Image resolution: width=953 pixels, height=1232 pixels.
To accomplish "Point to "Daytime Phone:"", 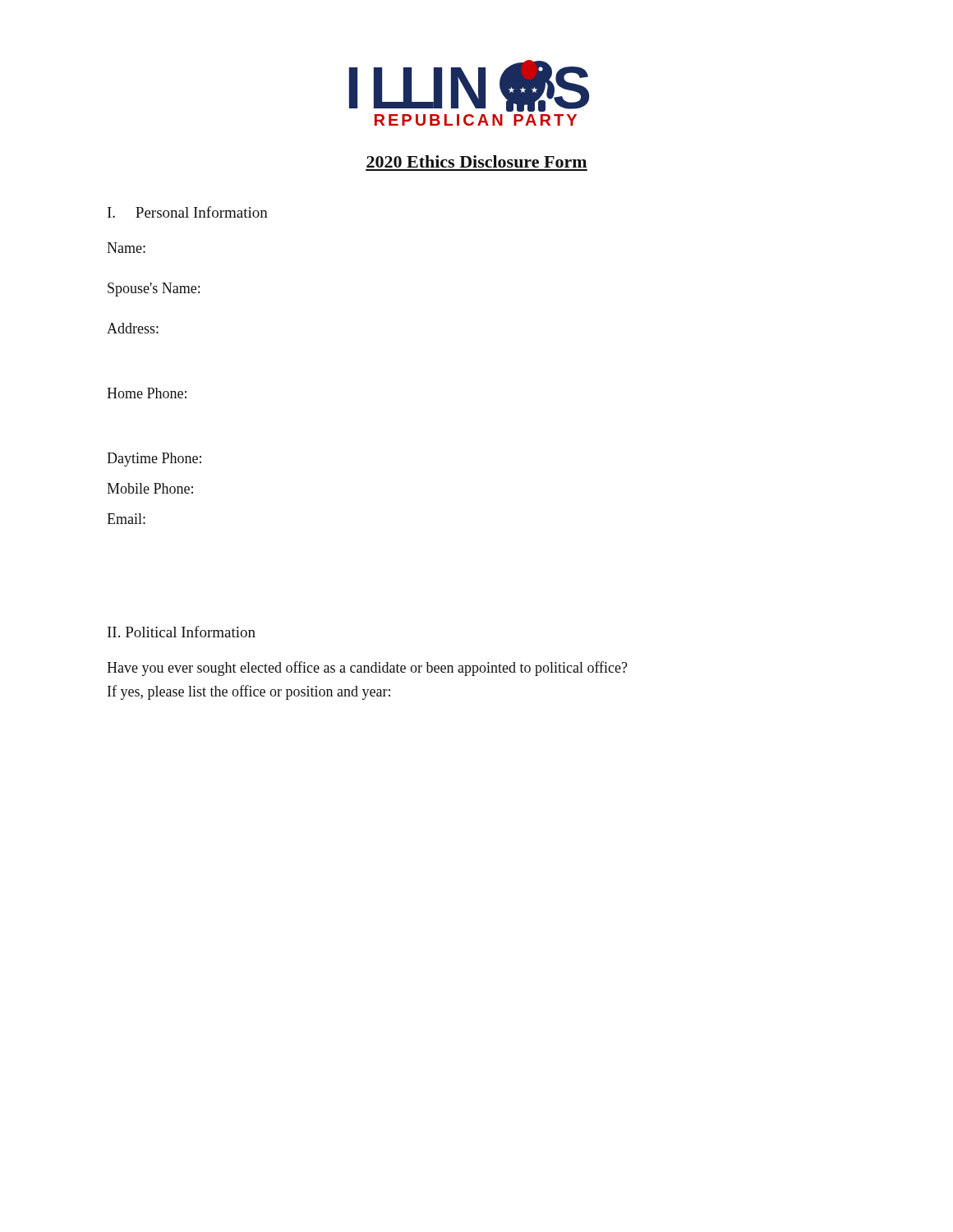I will pyautogui.click(x=155, y=458).
